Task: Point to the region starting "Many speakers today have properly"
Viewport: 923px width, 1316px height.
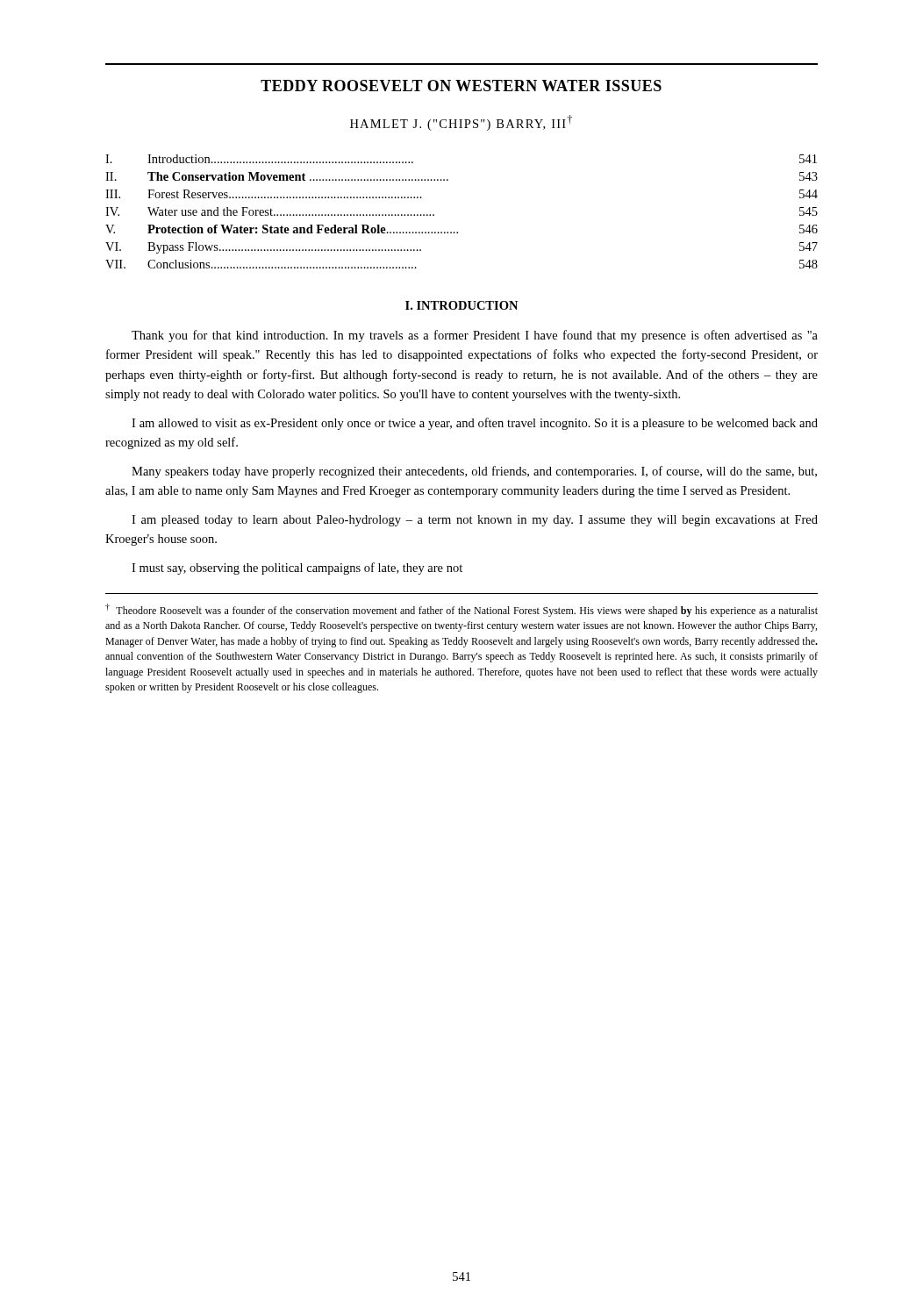Action: click(462, 481)
